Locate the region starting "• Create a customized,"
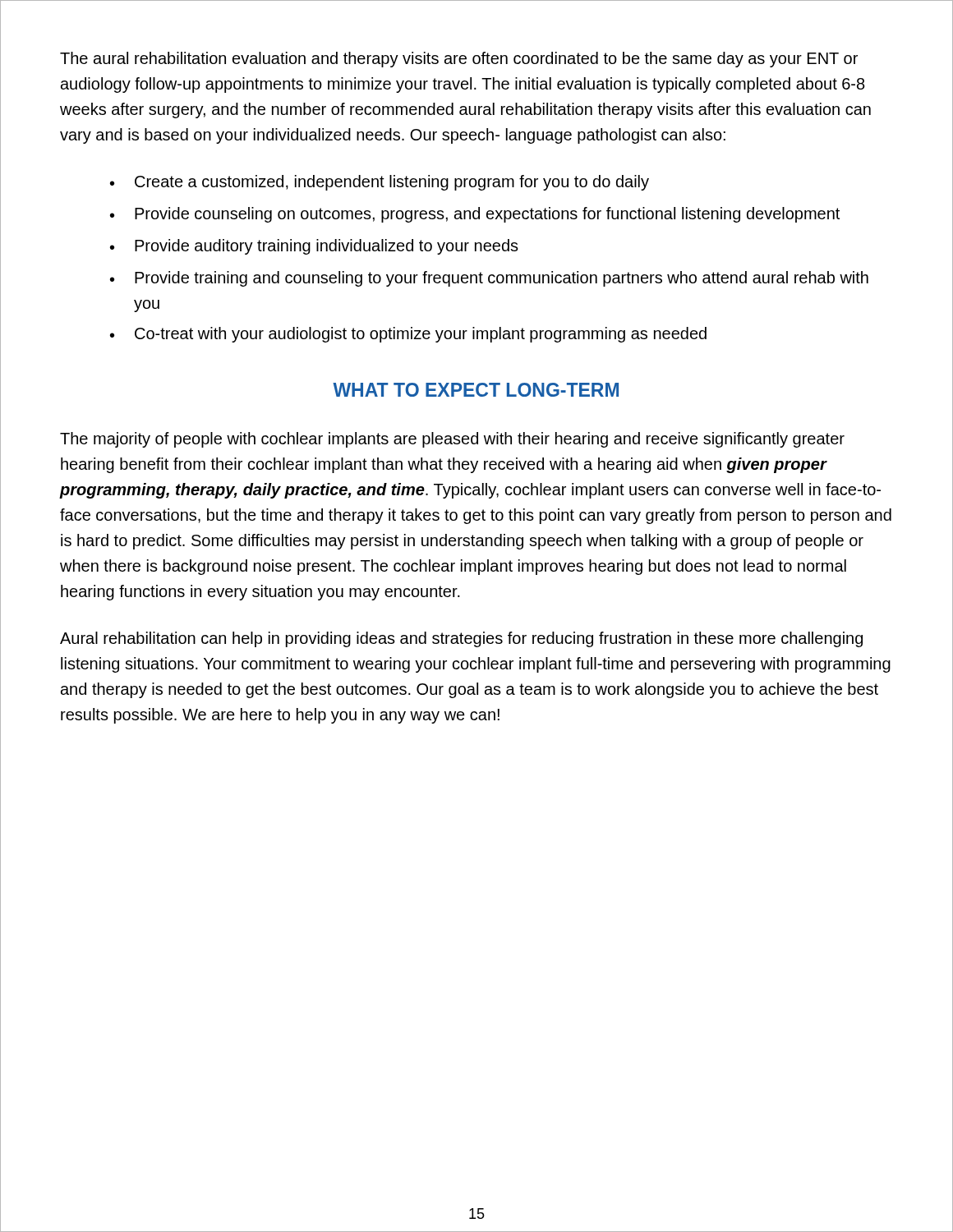 (501, 183)
